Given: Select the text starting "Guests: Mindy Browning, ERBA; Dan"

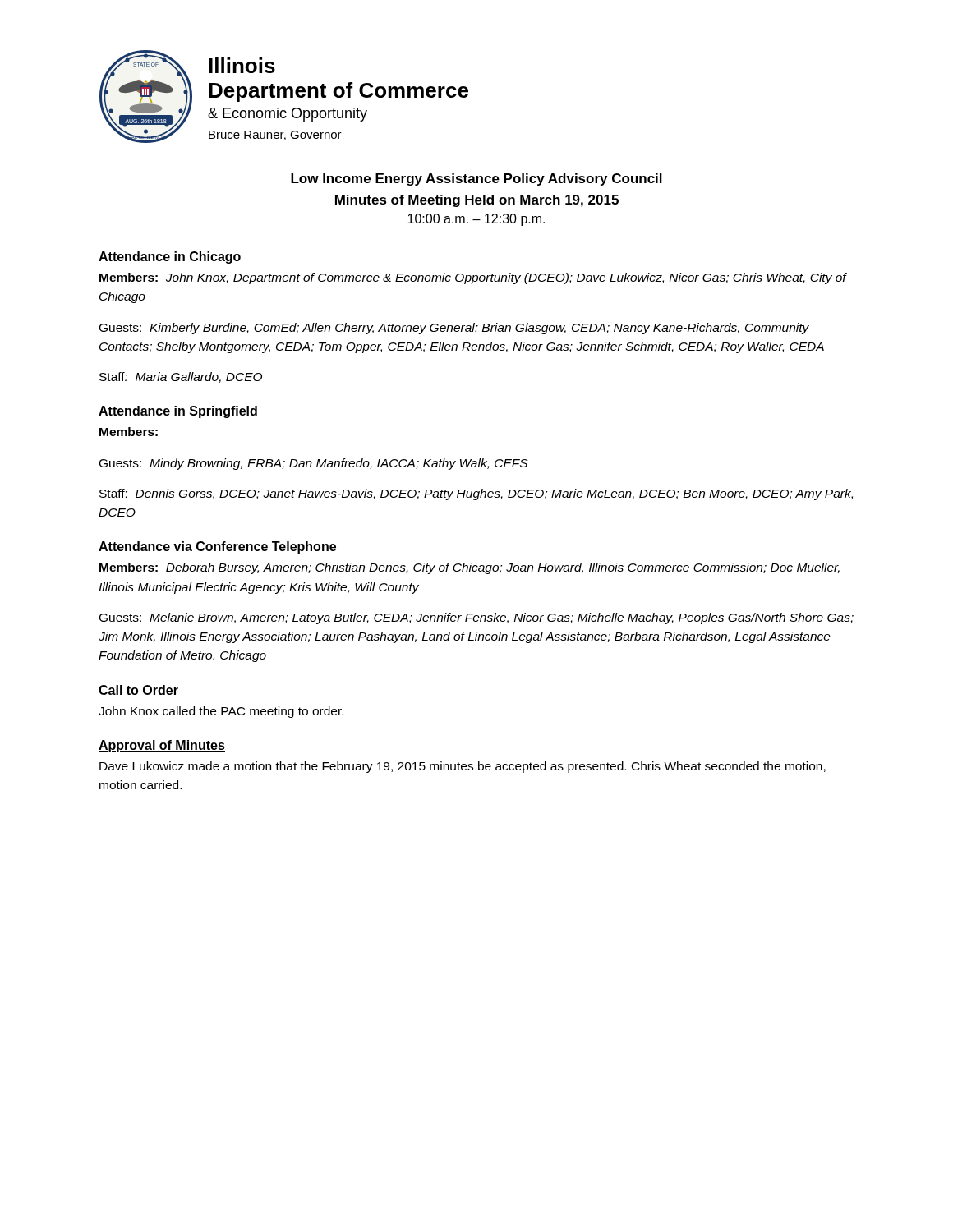Looking at the screenshot, I should coord(313,462).
